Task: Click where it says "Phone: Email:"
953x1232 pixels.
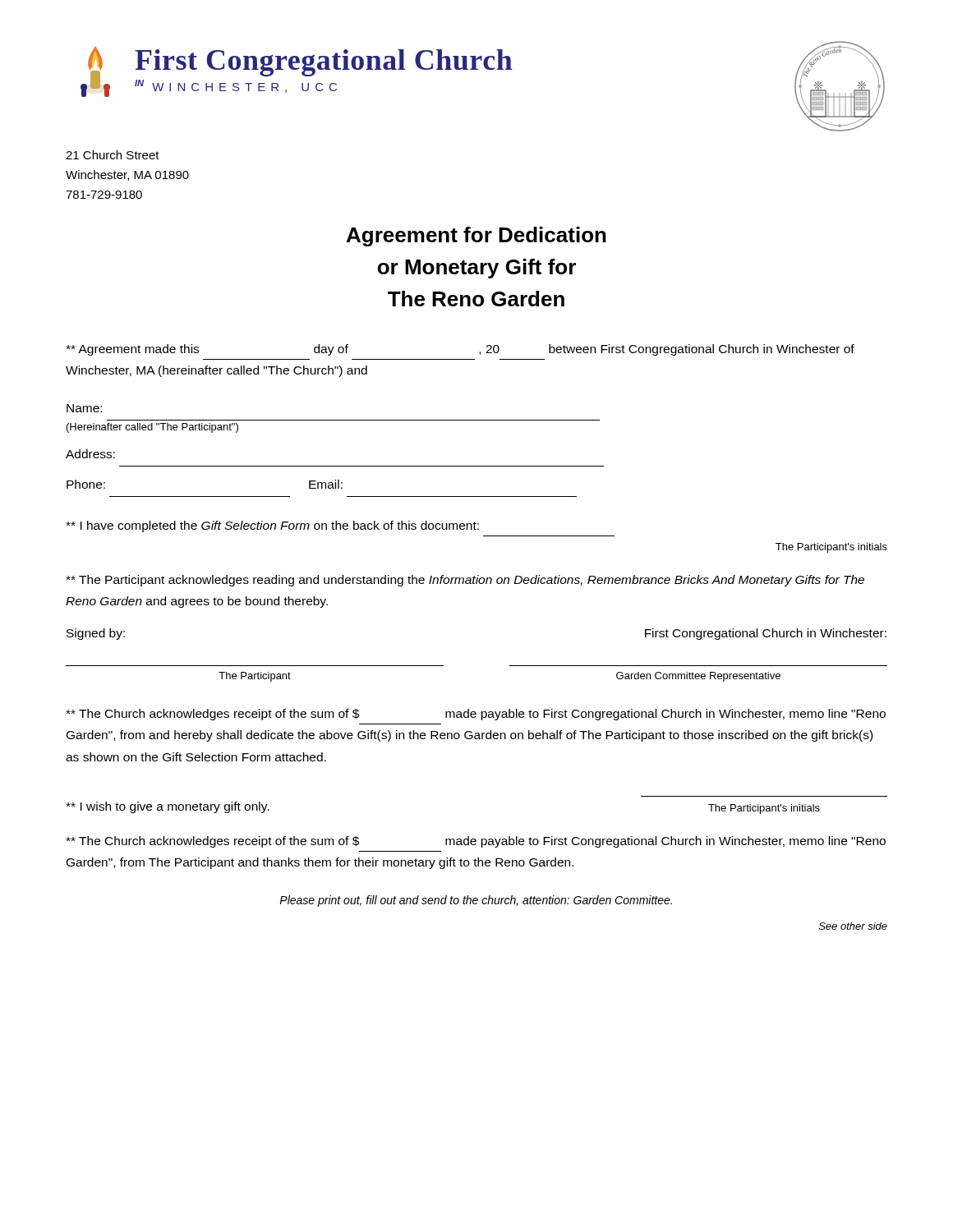Action: click(x=321, y=487)
